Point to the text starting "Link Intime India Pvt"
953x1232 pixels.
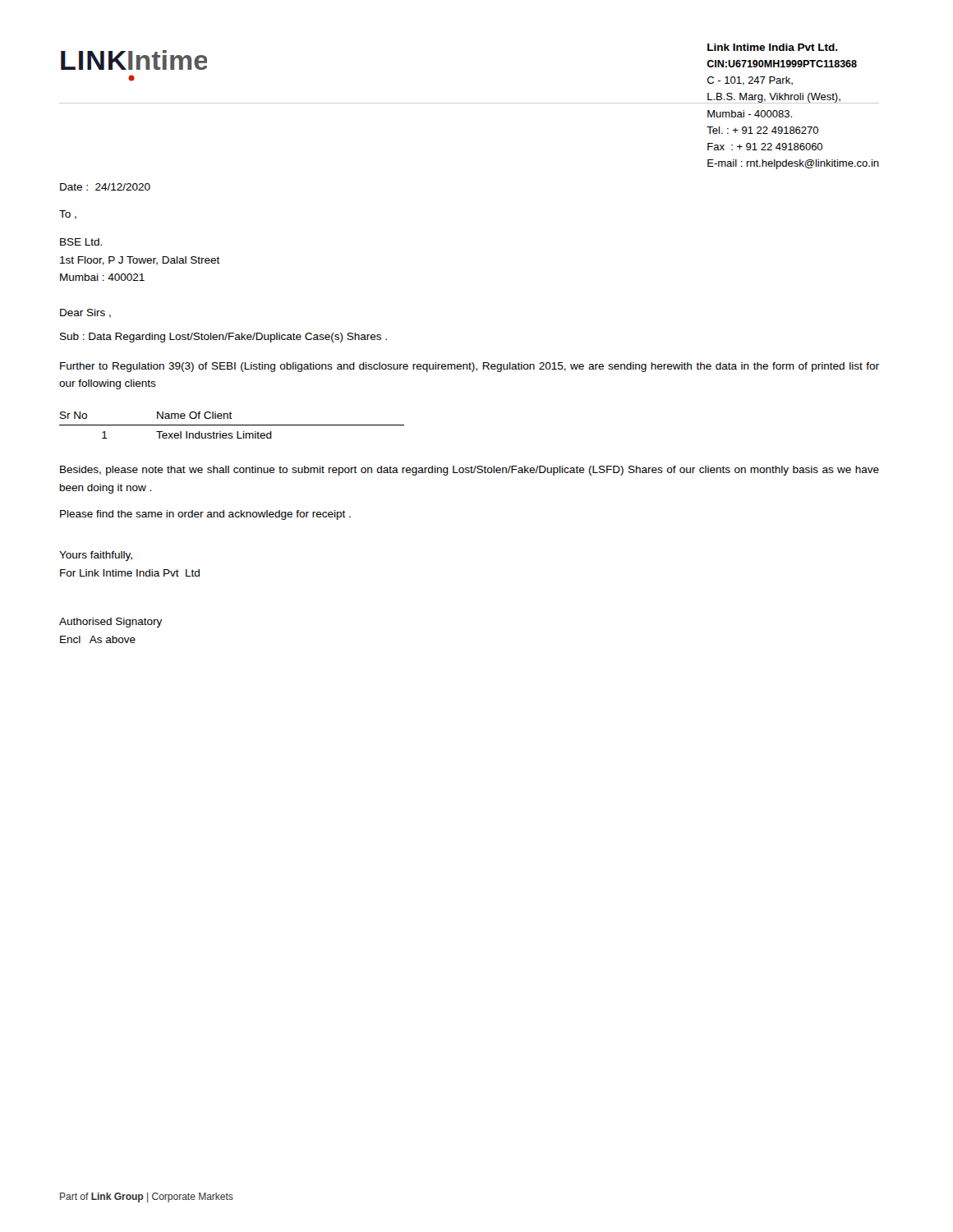[x=793, y=106]
